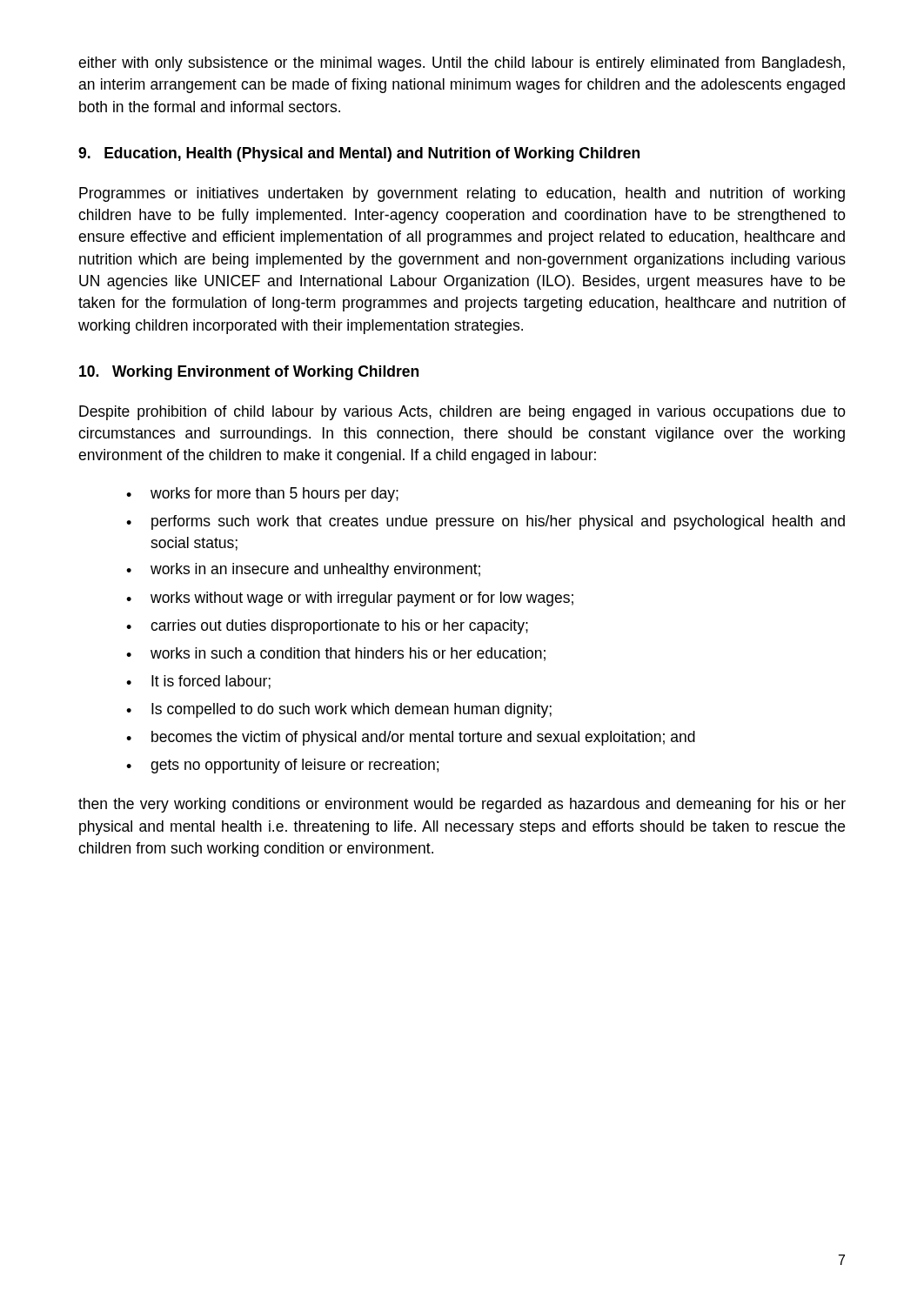924x1305 pixels.
Task: Point to the element starting "• gets no opportunity of leisure"
Action: (x=282, y=766)
